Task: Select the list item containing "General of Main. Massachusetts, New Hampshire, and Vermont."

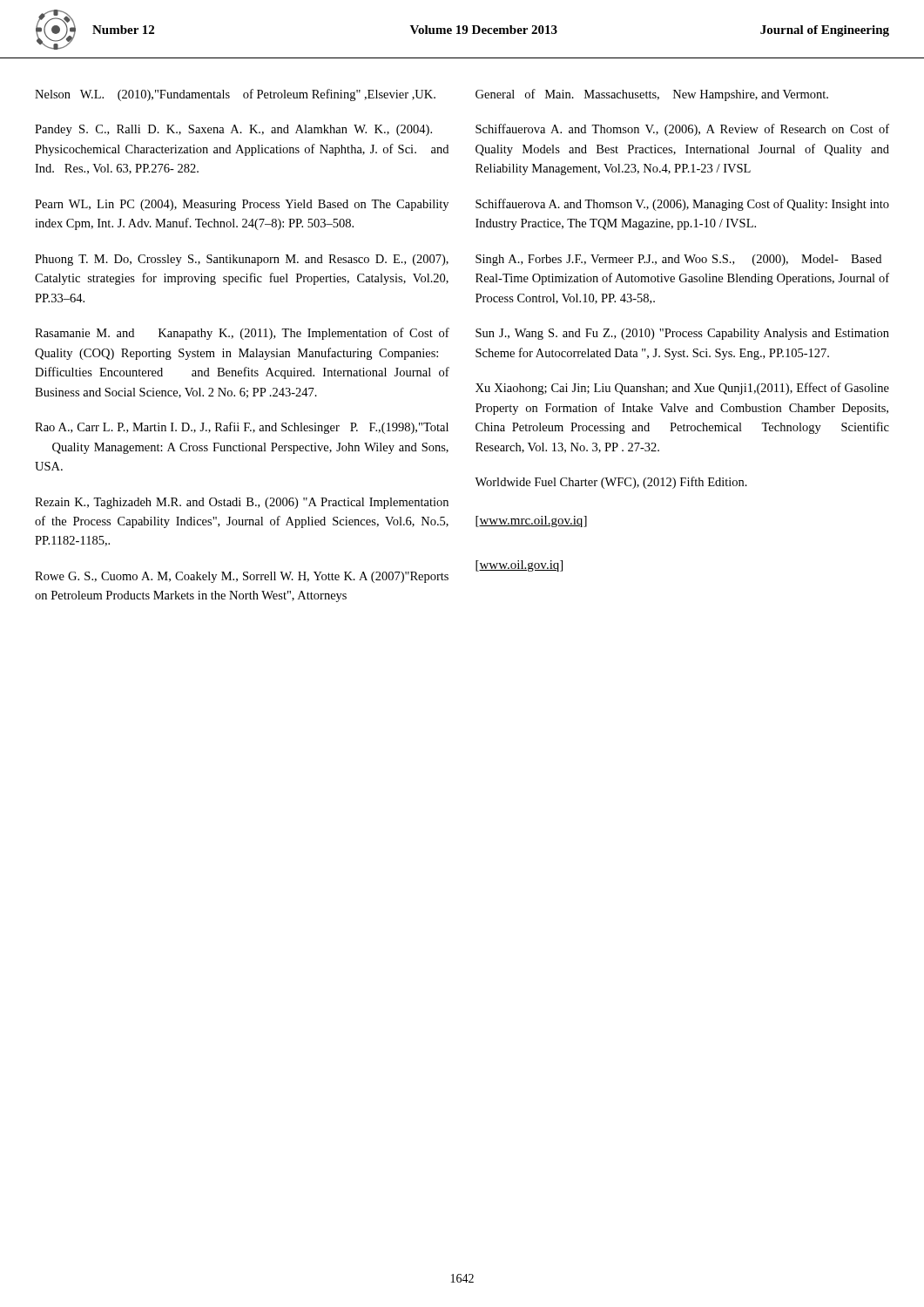Action: pos(652,94)
